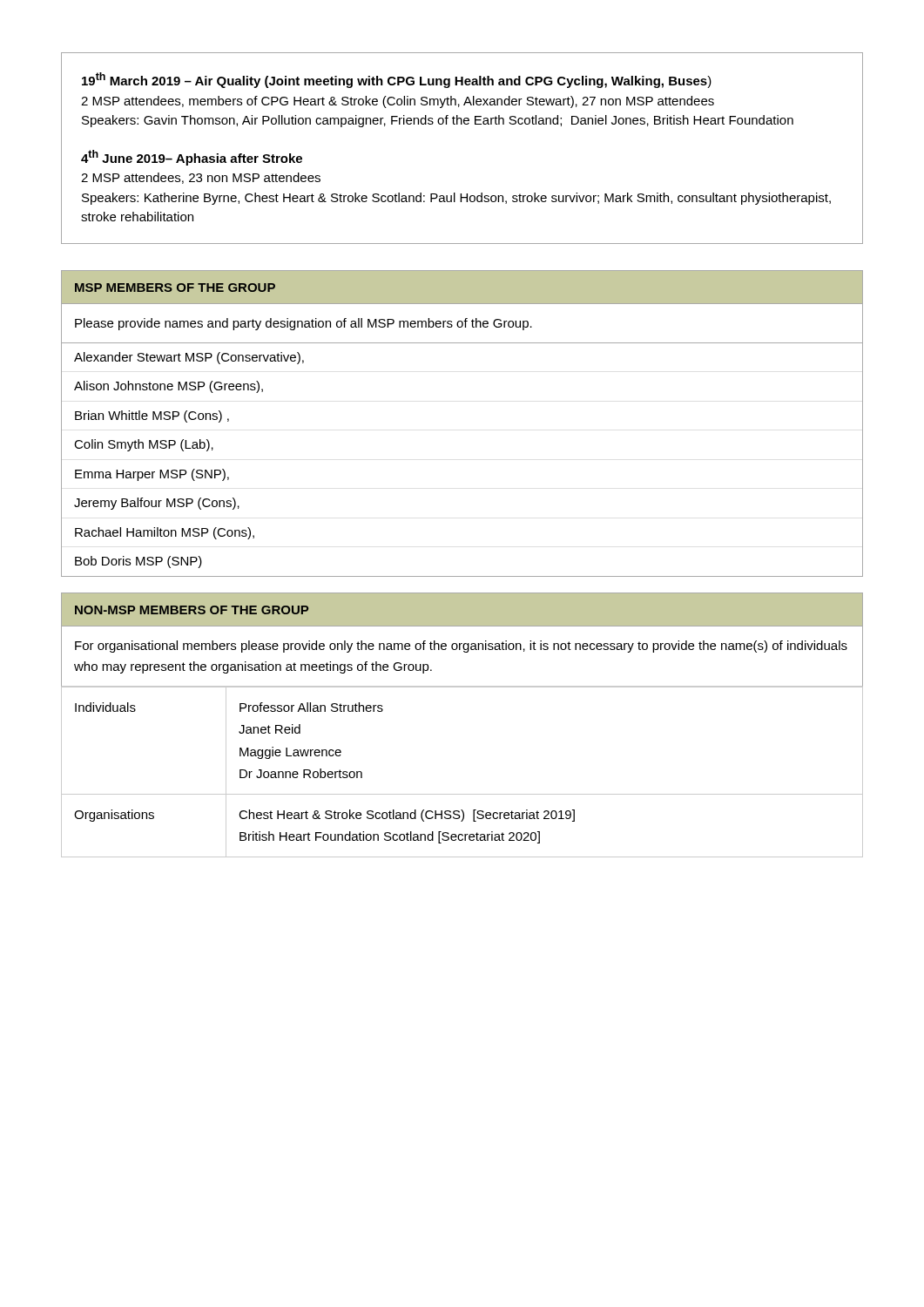Find the text block starting "Colin Smyth MSP"
924x1307 pixels.
(x=144, y=444)
